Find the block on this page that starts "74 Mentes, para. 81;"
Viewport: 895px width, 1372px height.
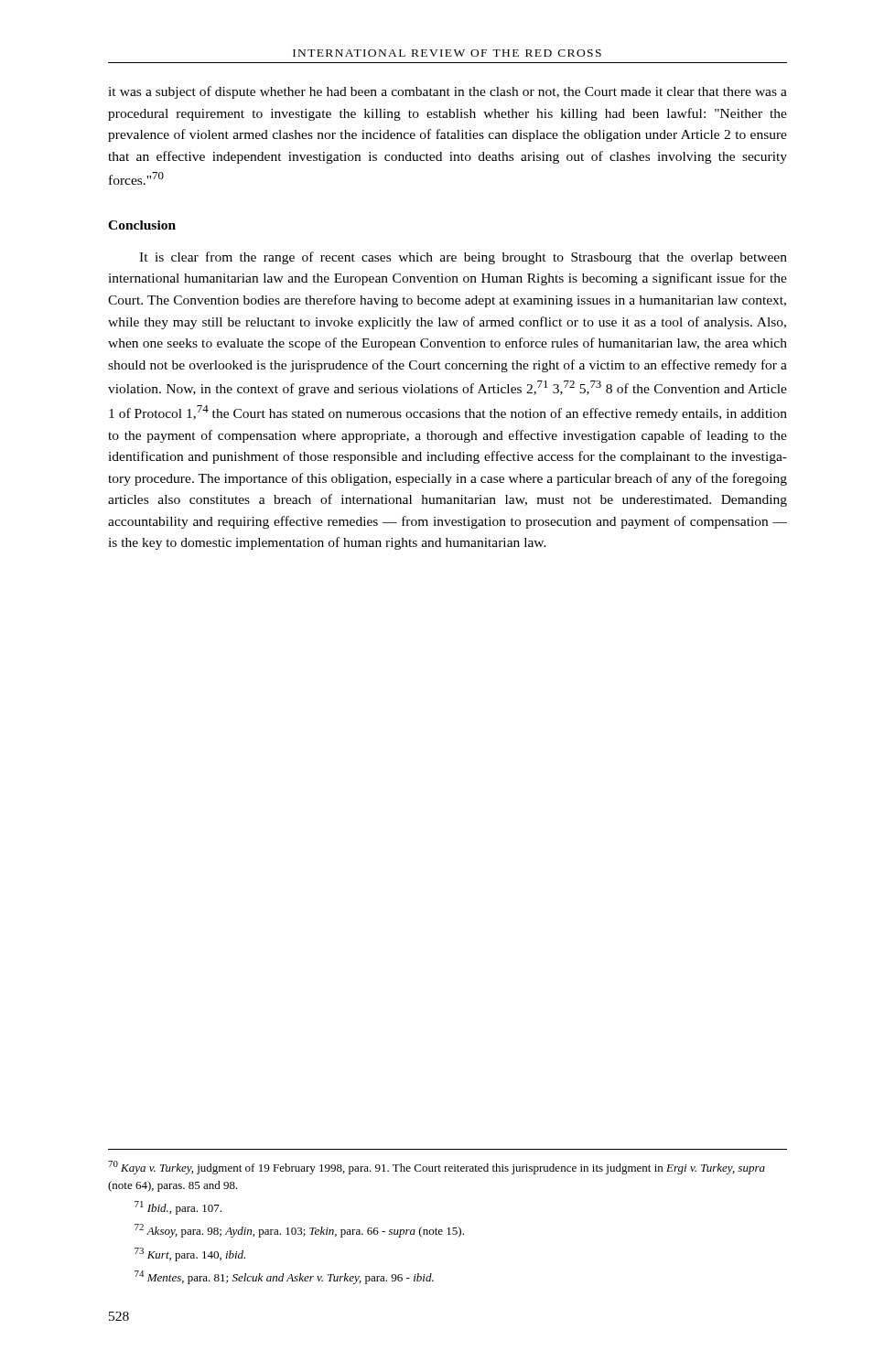284,1276
